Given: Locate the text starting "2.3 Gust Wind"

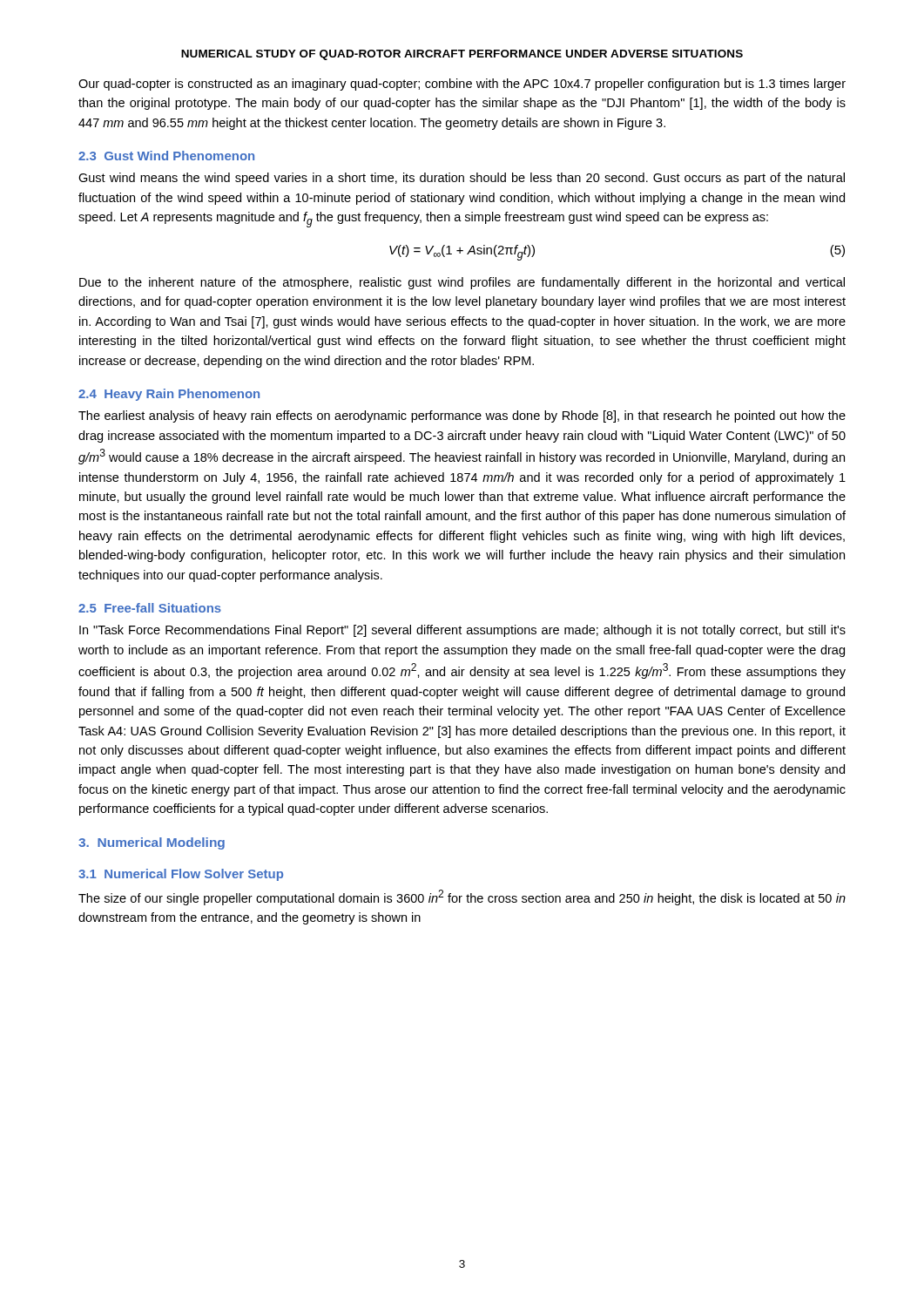Looking at the screenshot, I should [x=167, y=156].
